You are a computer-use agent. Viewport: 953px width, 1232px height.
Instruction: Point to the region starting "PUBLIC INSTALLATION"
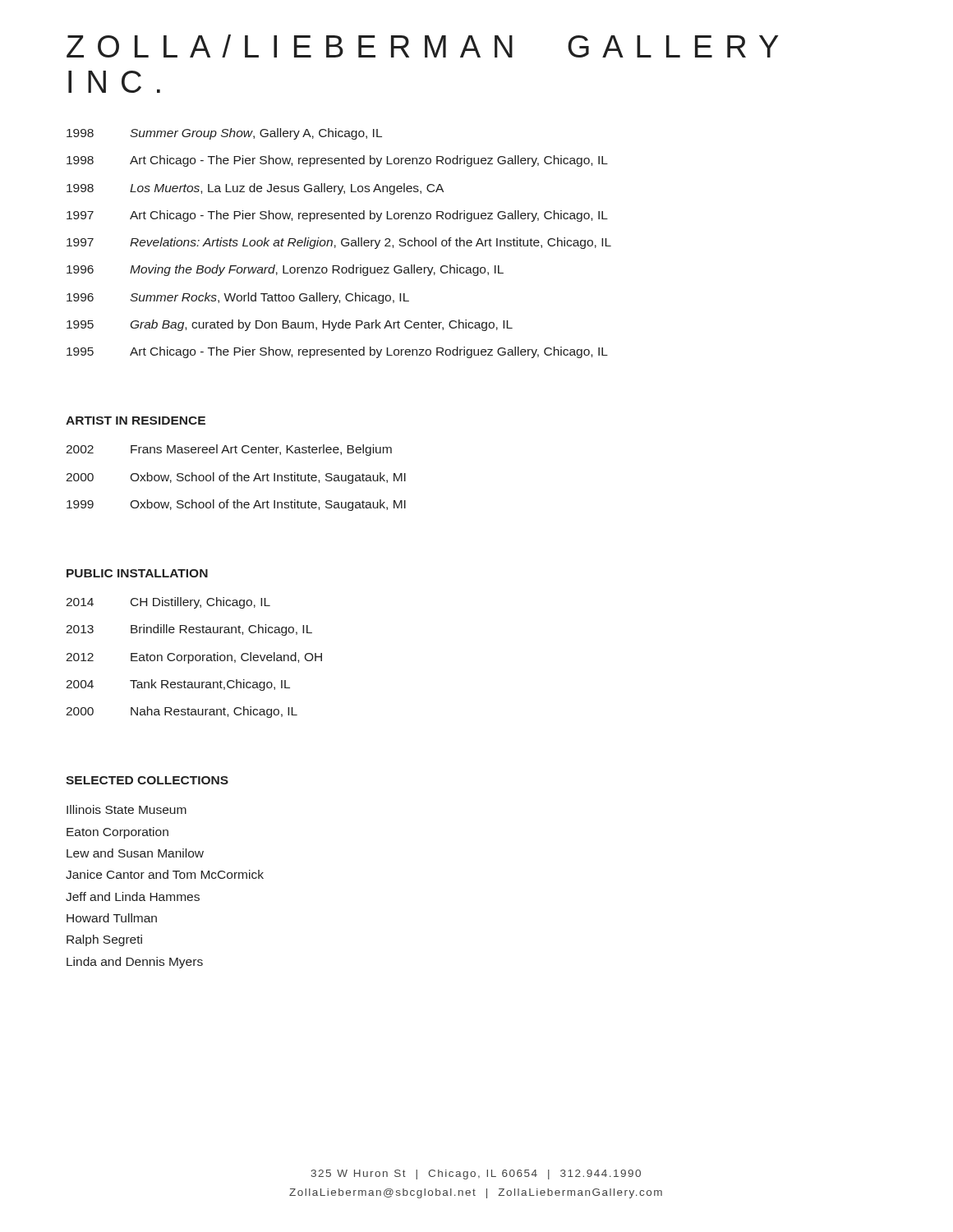[x=137, y=573]
